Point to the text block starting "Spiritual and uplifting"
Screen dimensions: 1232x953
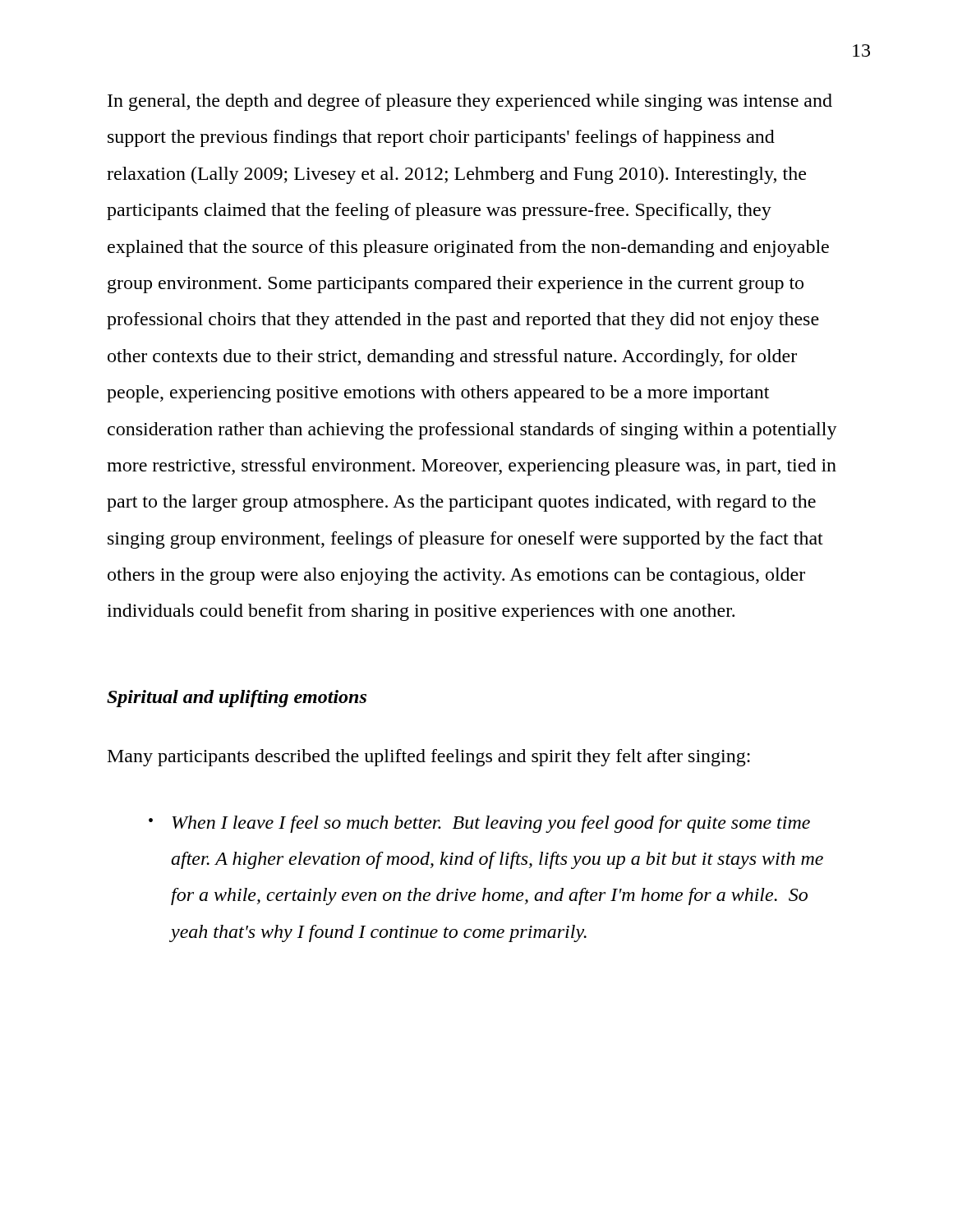(237, 696)
